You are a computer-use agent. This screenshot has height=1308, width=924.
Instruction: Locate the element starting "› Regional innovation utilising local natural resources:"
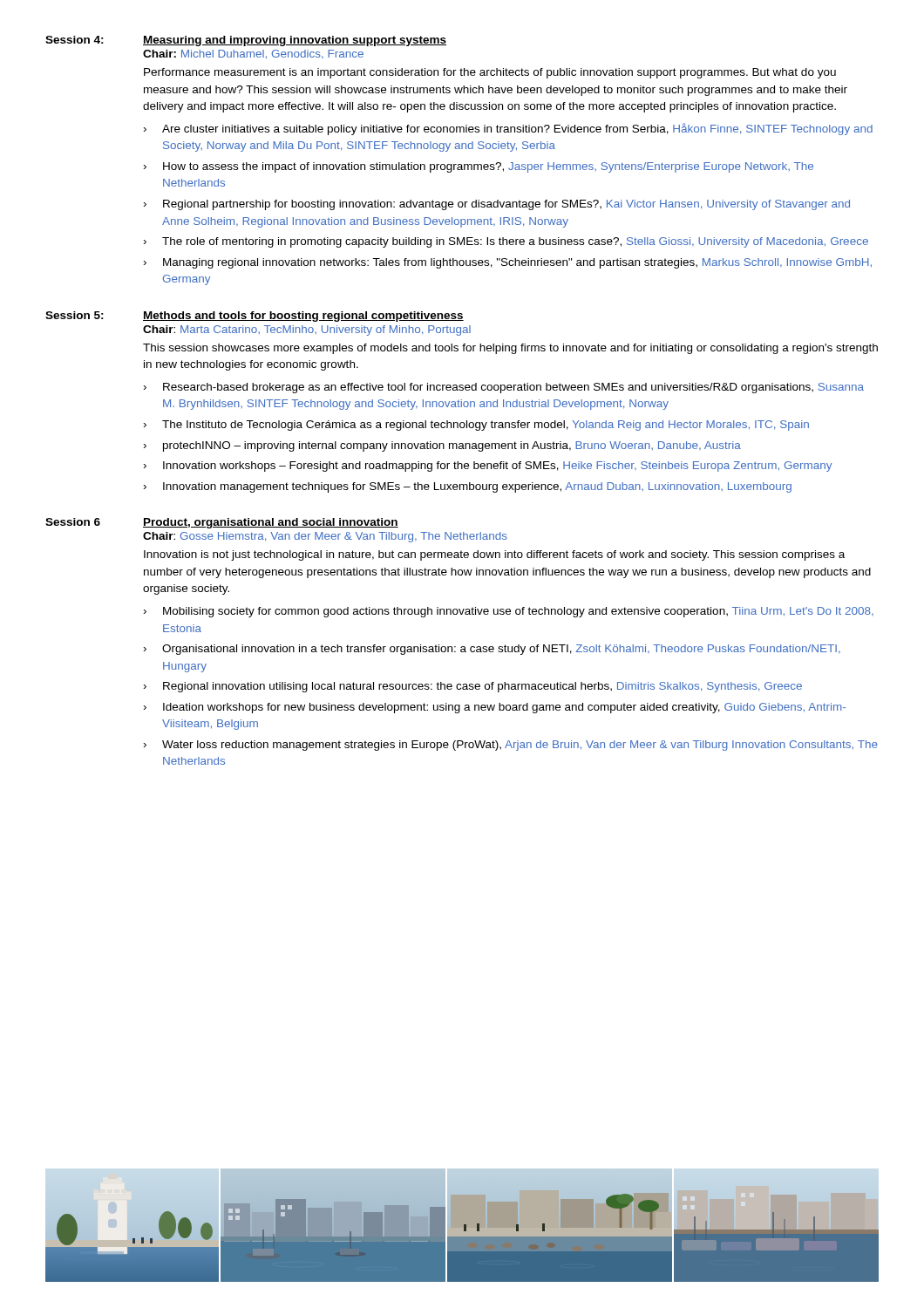tap(511, 686)
